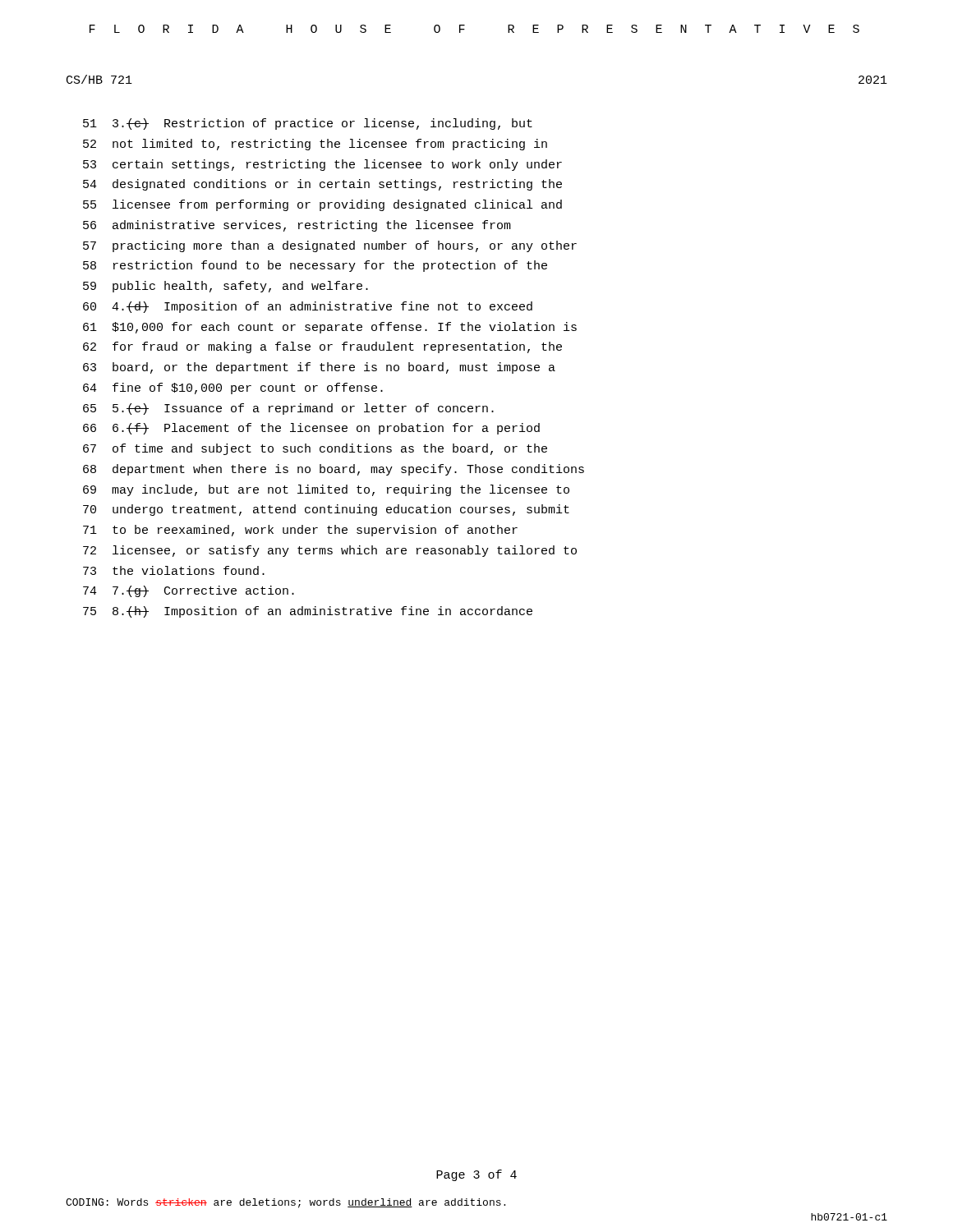The image size is (953, 1232).
Task: Click the passage that begins "65 5.(e) Issuance"
Action: click(476, 410)
